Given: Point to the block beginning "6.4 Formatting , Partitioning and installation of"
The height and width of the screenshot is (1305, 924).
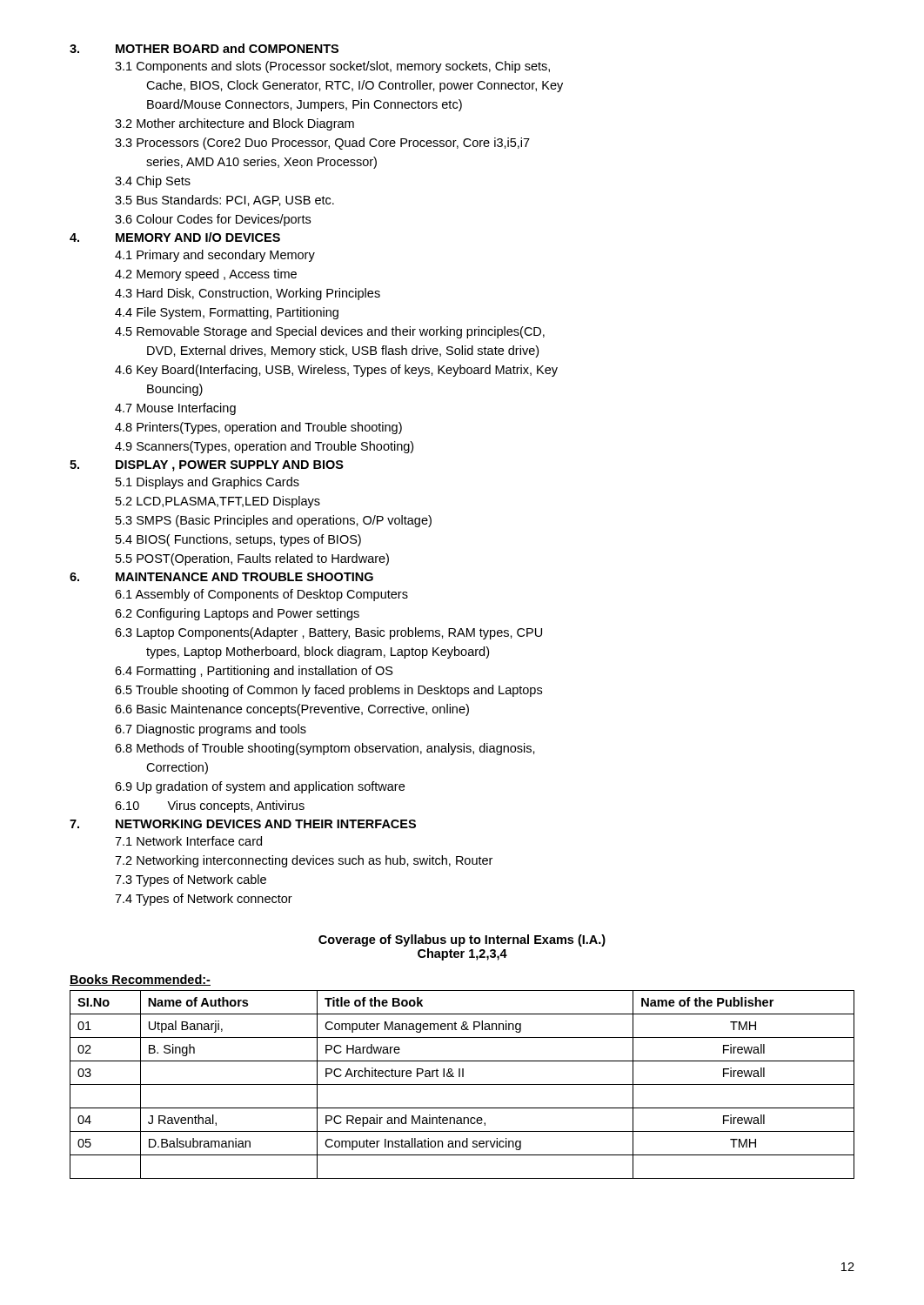Looking at the screenshot, I should [254, 671].
